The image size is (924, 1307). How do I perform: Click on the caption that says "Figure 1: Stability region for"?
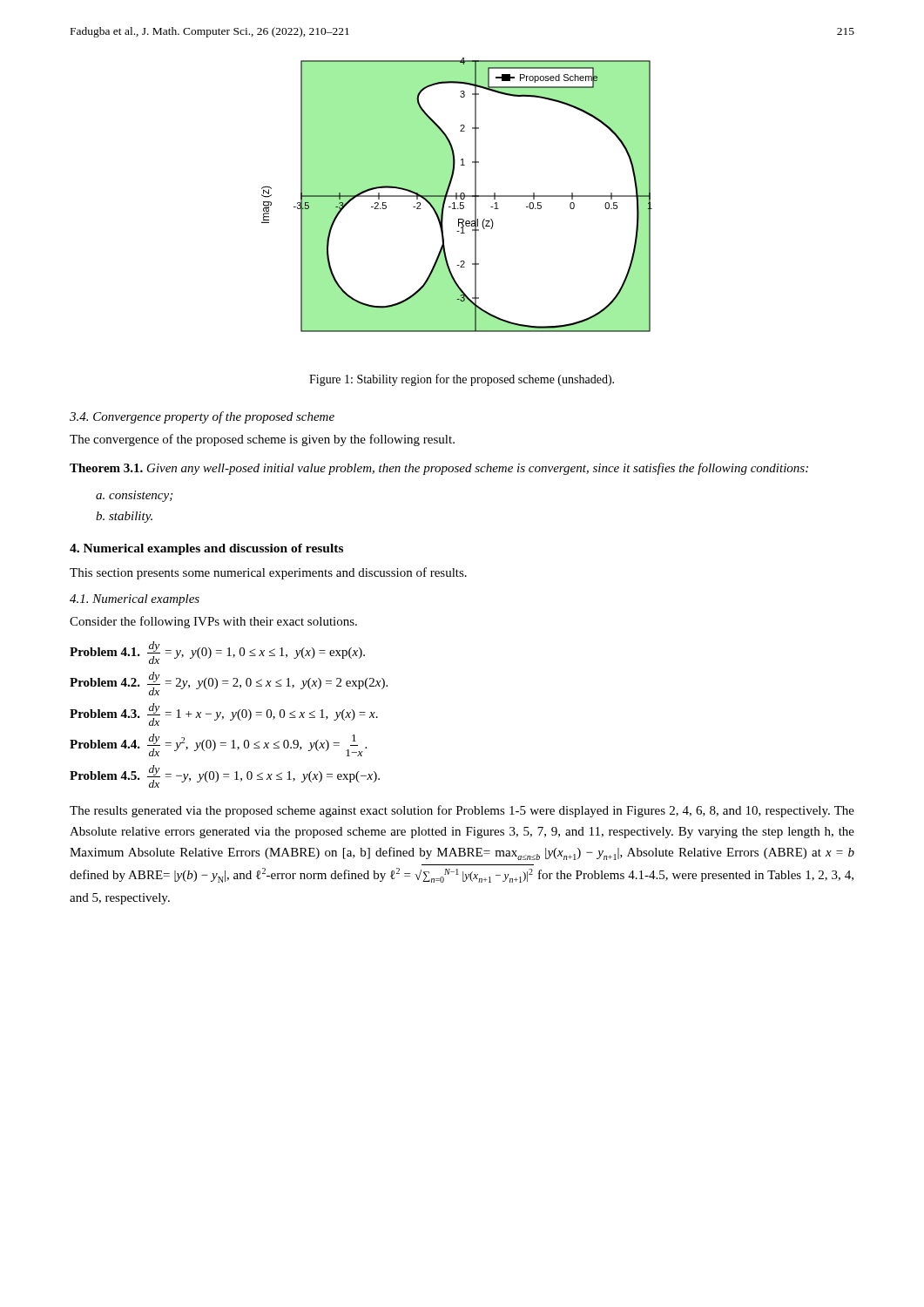462,379
